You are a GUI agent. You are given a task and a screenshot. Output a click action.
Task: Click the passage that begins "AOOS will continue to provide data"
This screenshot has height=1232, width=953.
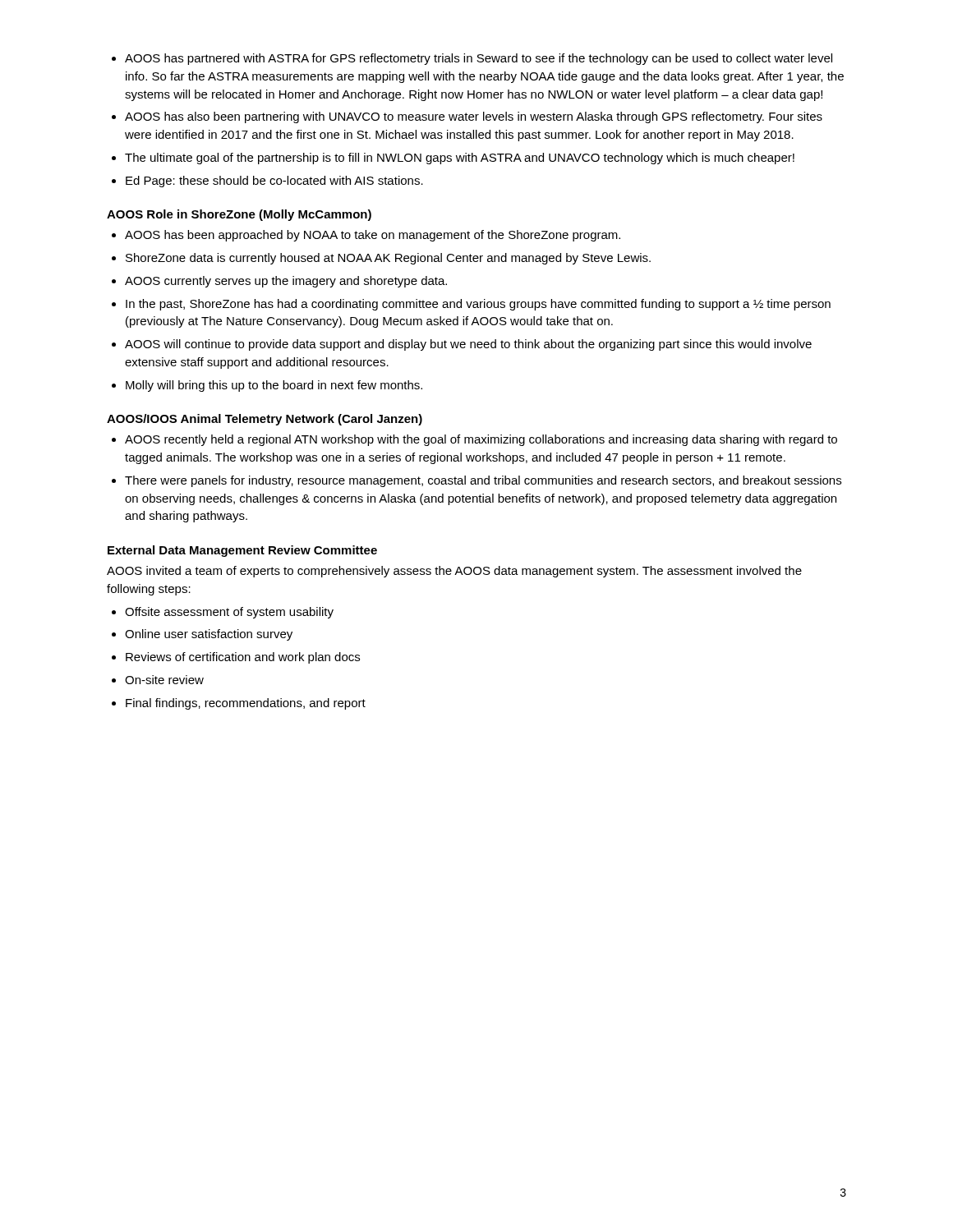[x=486, y=353]
